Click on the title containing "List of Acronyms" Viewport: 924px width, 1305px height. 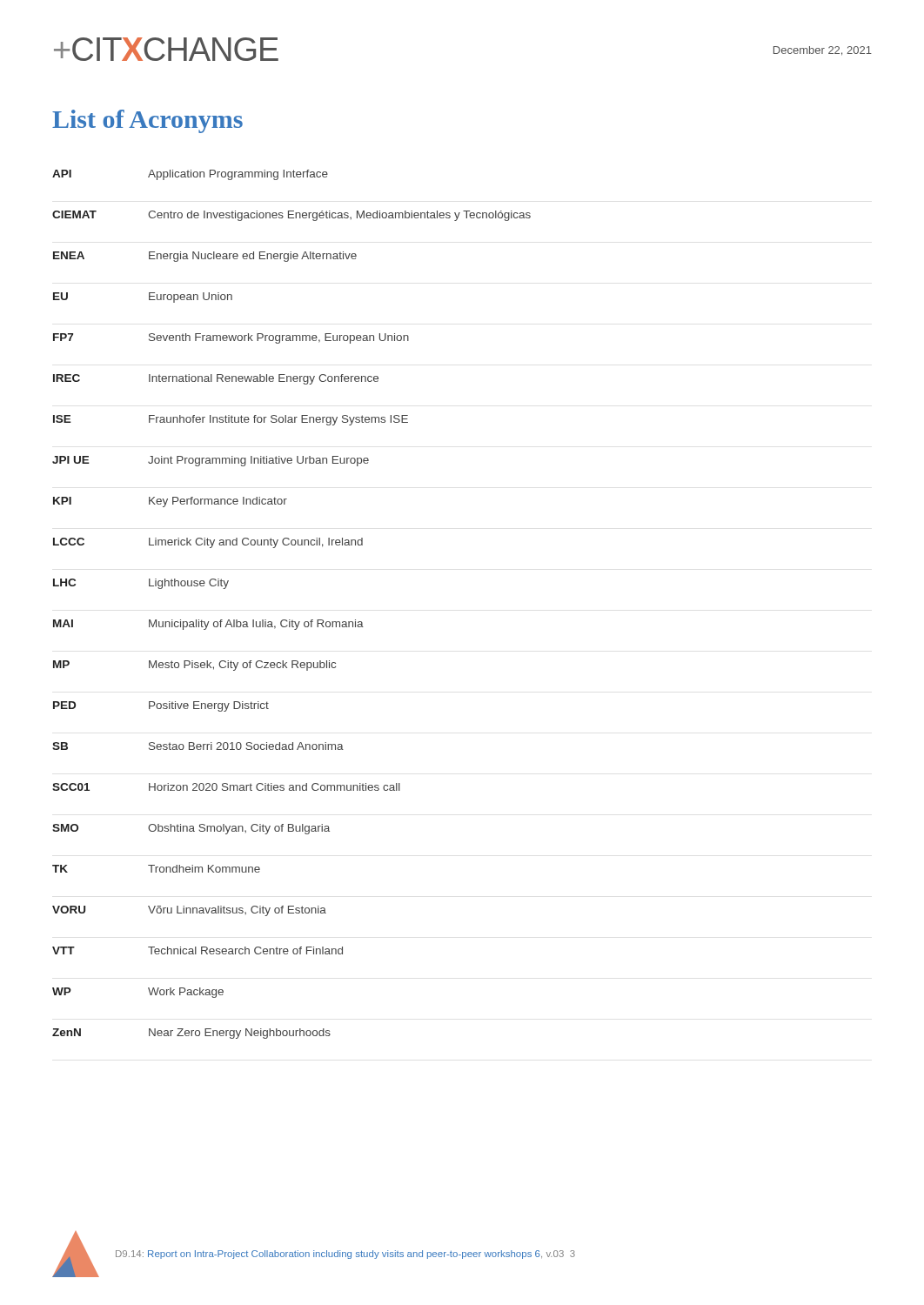pos(148,119)
